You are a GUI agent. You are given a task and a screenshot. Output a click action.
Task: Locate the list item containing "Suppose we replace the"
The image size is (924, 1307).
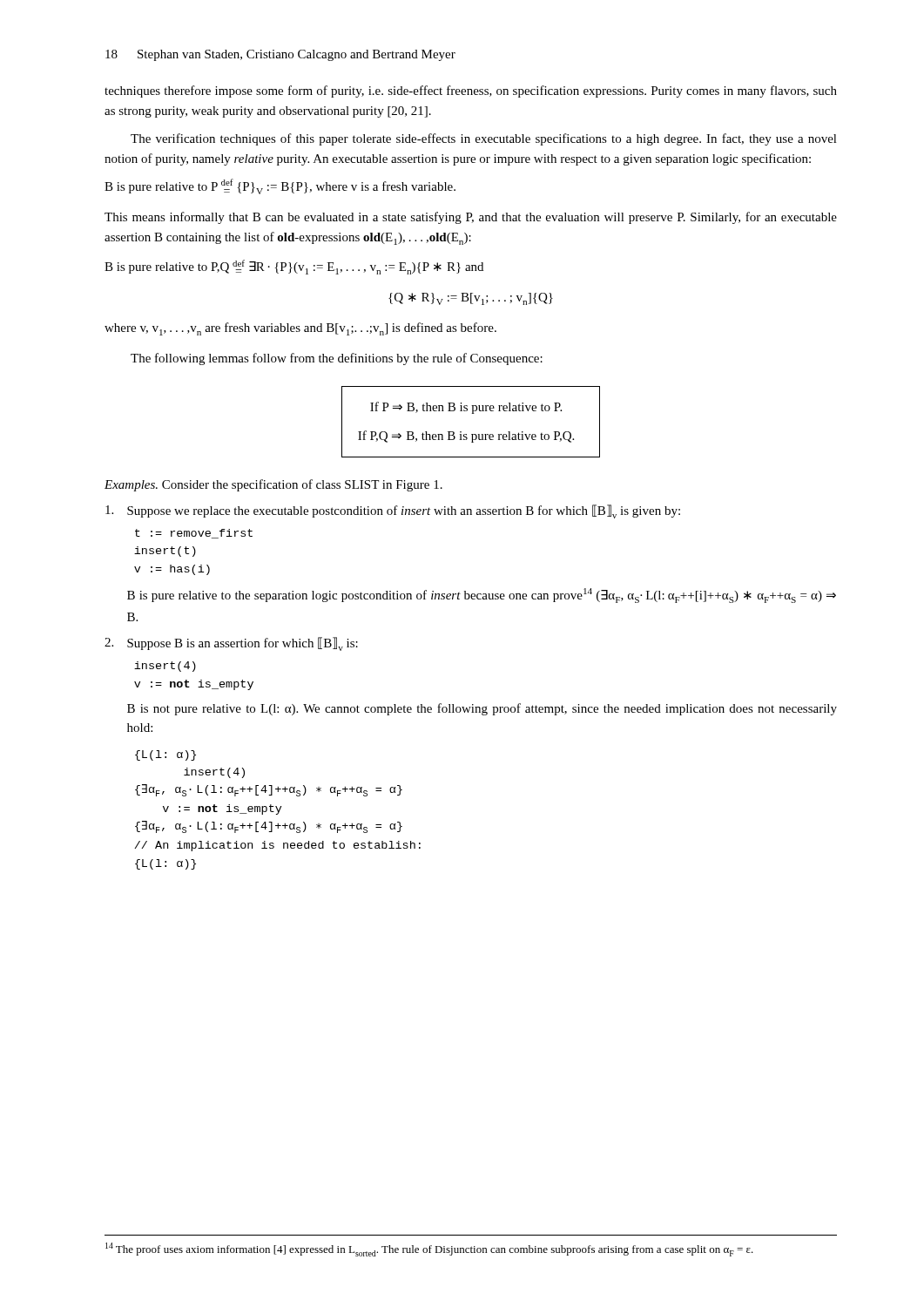coord(471,512)
